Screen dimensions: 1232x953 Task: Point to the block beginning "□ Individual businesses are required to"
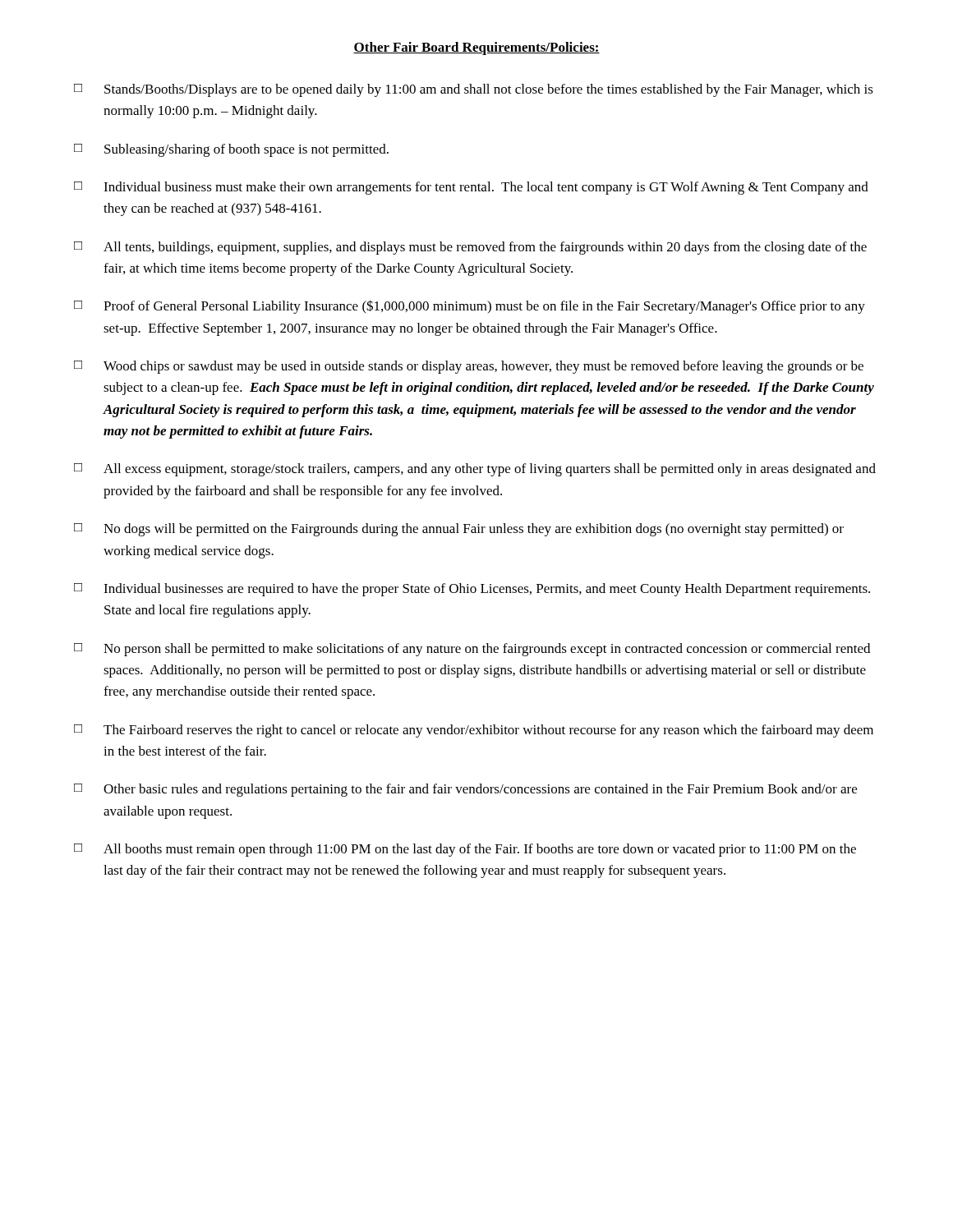[476, 600]
